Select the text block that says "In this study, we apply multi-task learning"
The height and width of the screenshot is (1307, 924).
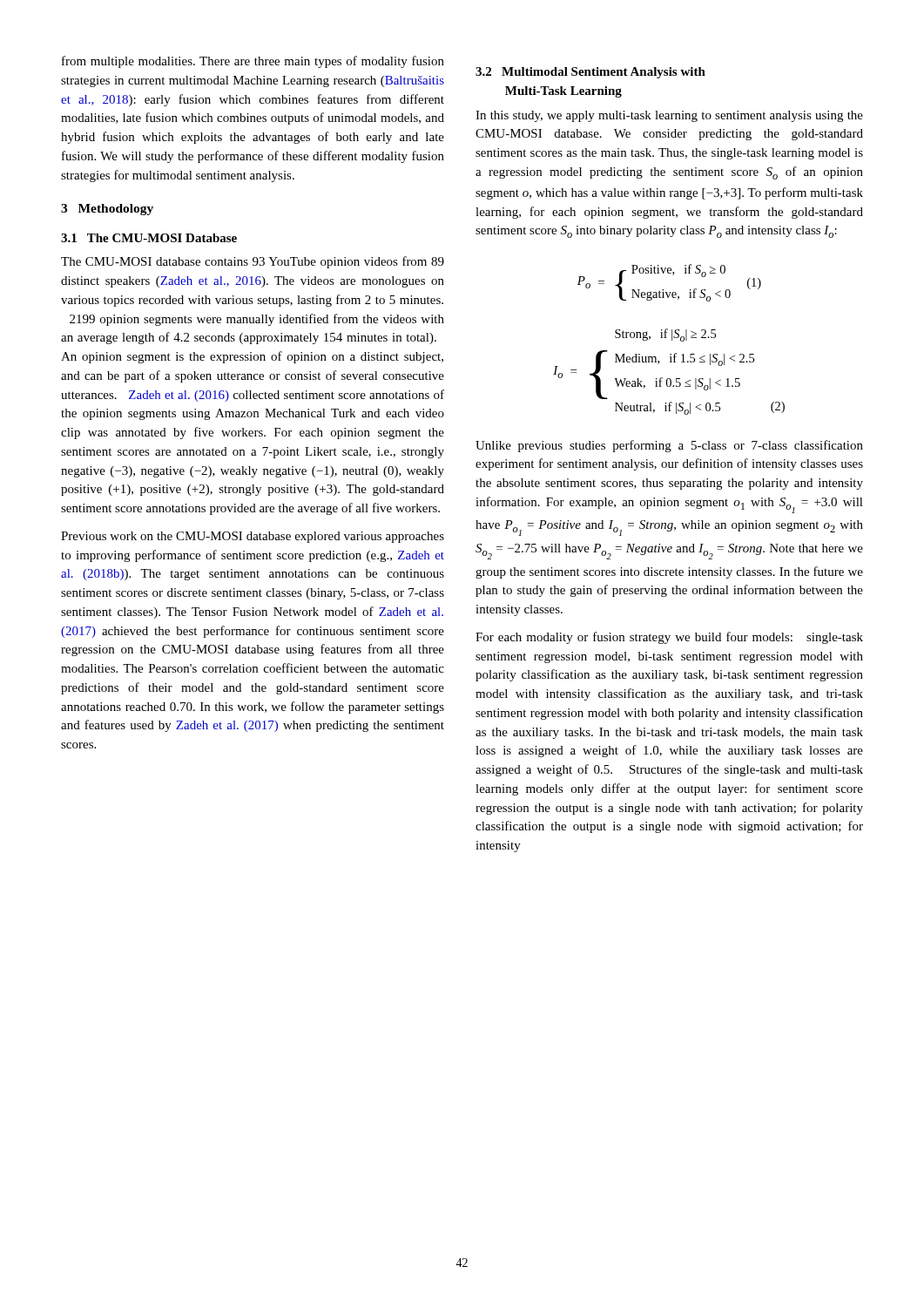[x=669, y=174]
